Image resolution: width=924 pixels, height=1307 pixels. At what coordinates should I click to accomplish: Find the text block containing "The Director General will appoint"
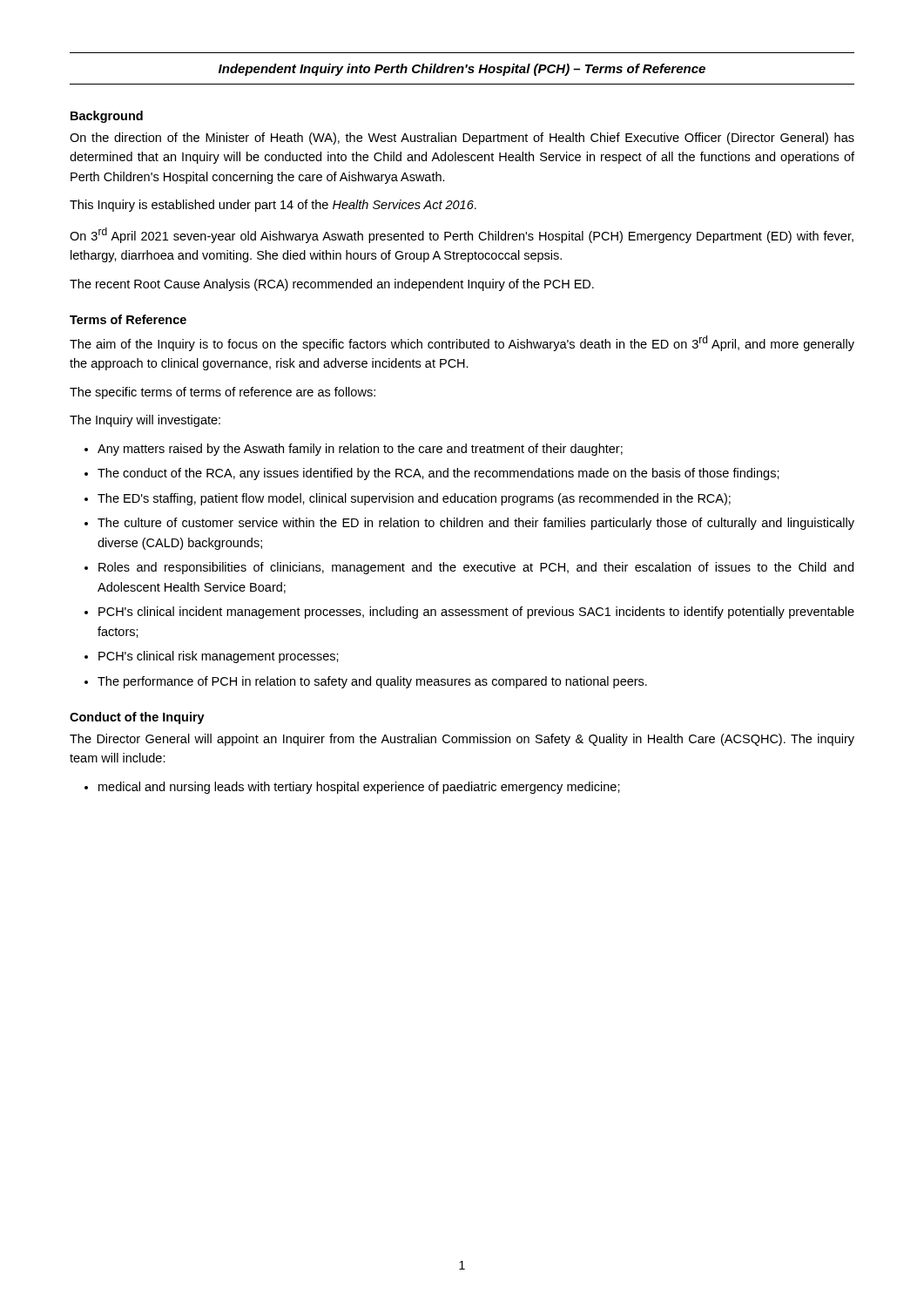[462, 749]
